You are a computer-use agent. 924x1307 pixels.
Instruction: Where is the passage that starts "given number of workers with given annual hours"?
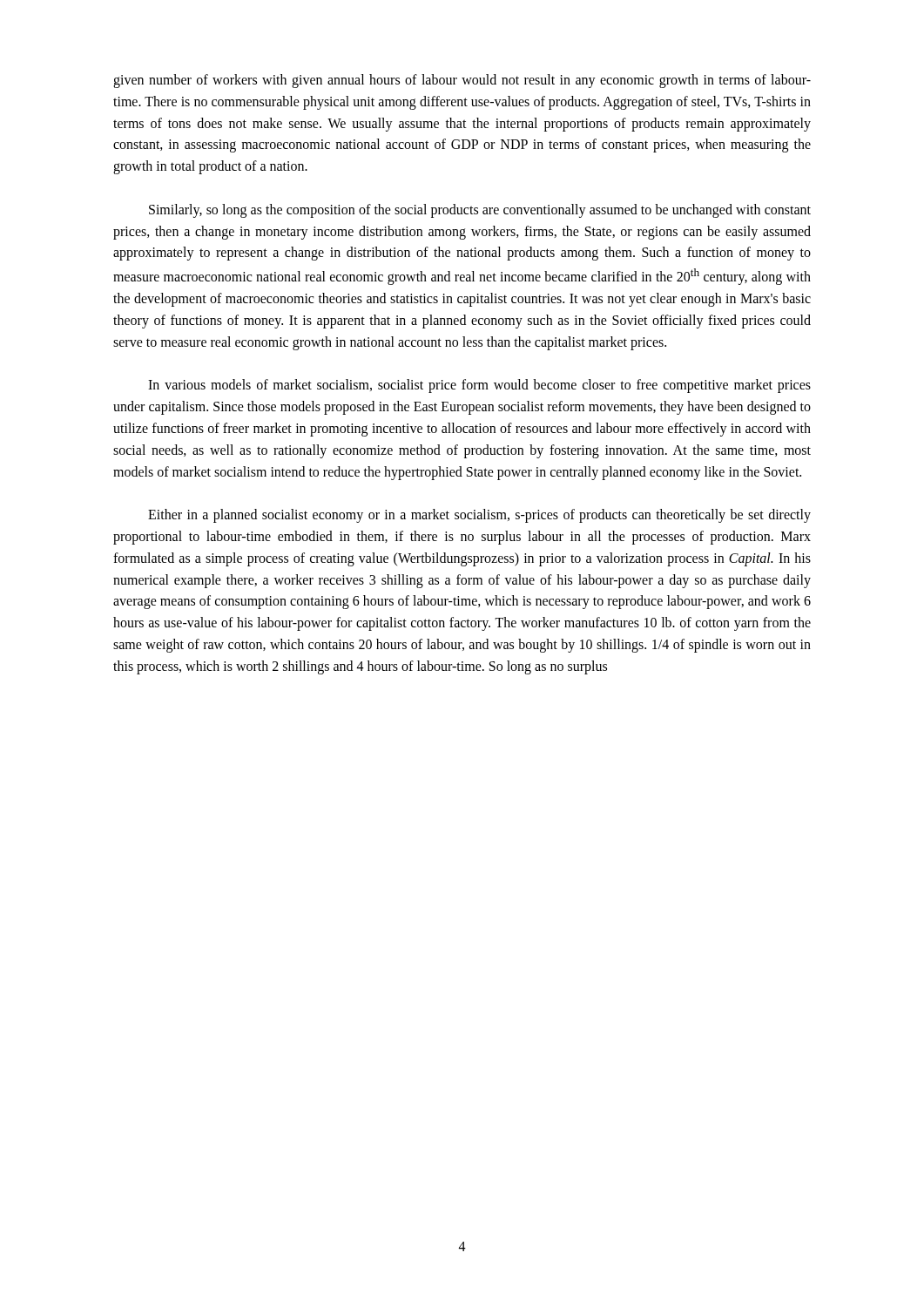[x=462, y=123]
